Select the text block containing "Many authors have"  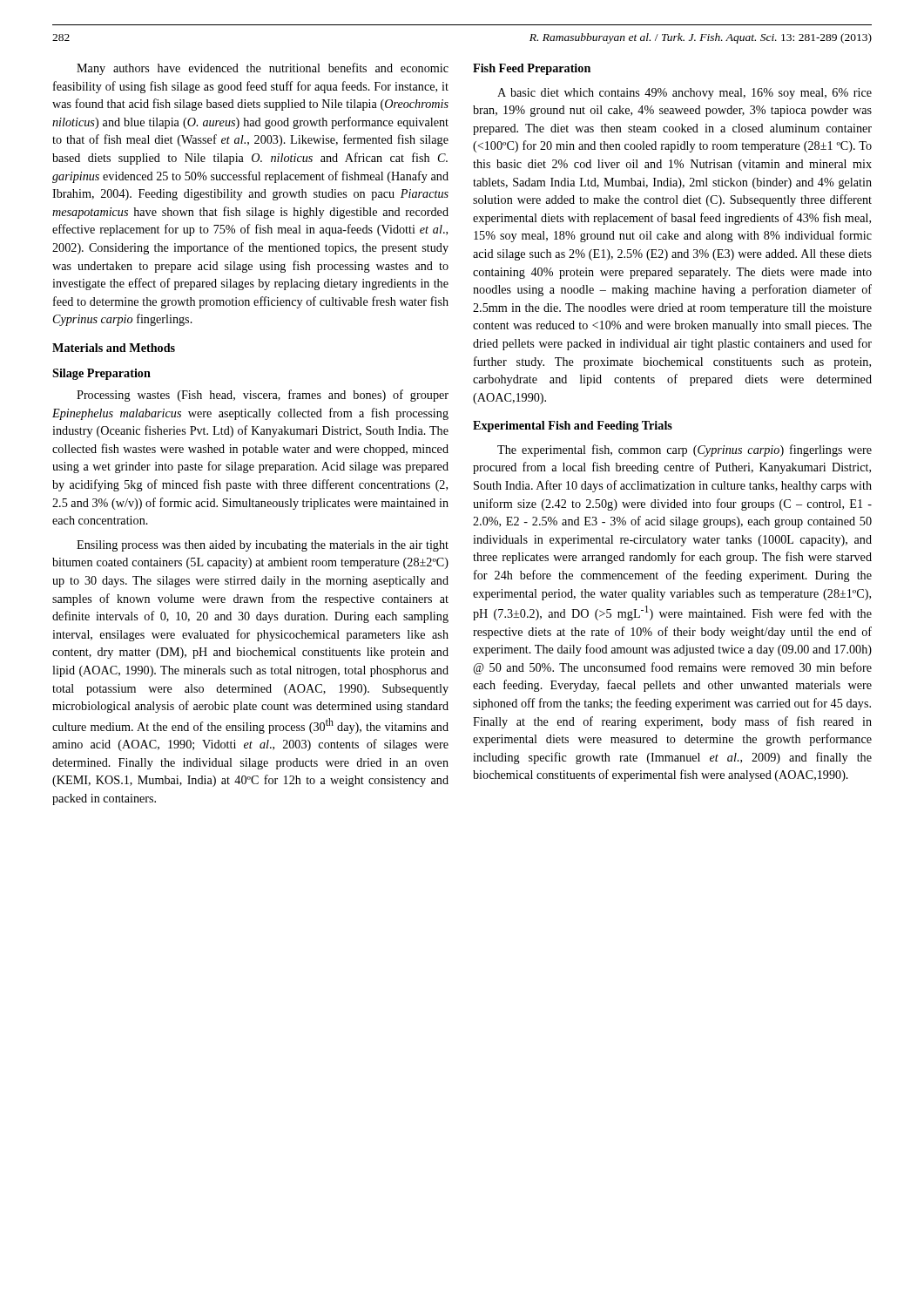(x=250, y=194)
